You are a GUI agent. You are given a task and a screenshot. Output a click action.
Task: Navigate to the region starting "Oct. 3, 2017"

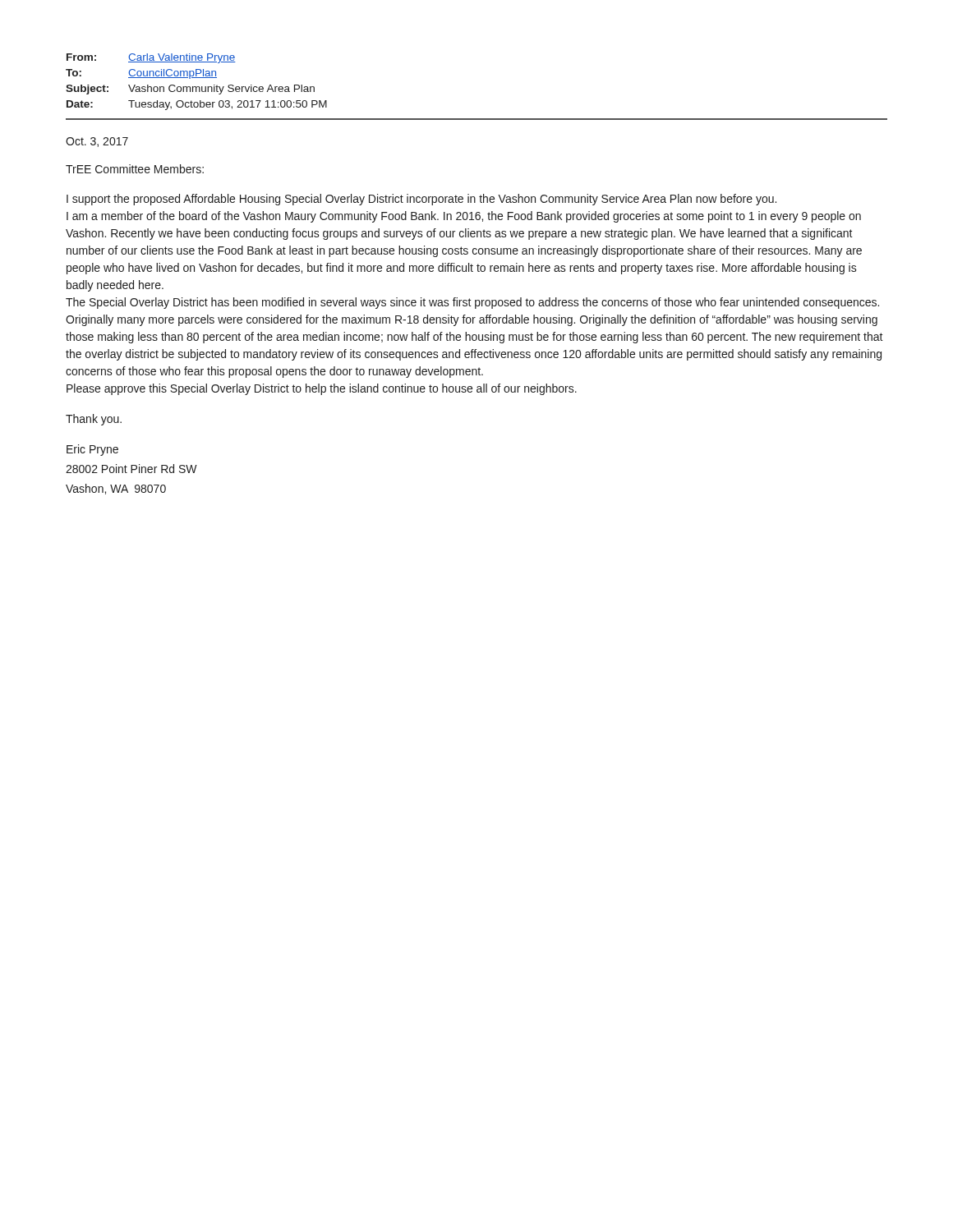(x=97, y=141)
